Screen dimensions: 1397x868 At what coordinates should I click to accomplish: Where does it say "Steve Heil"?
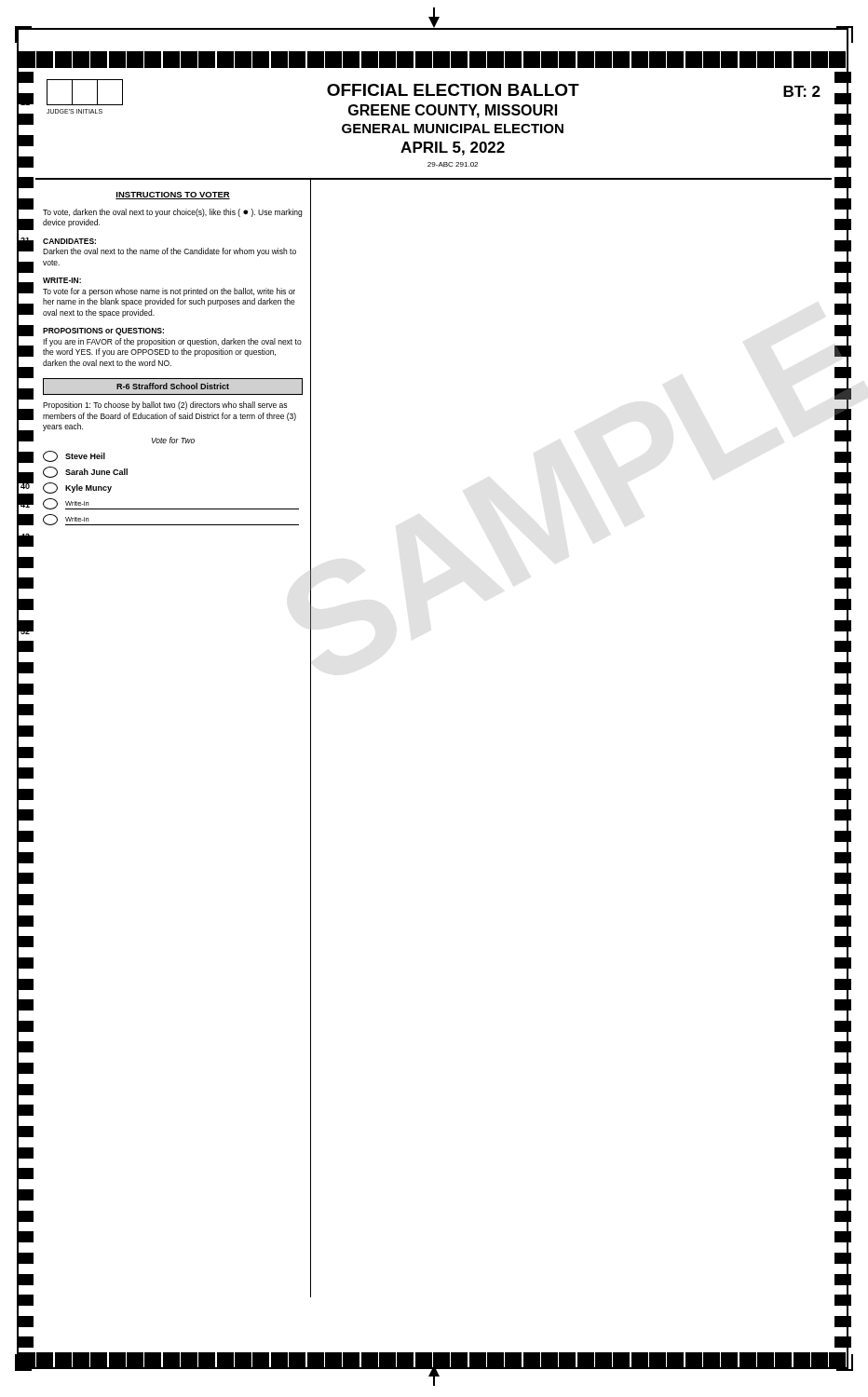74,457
